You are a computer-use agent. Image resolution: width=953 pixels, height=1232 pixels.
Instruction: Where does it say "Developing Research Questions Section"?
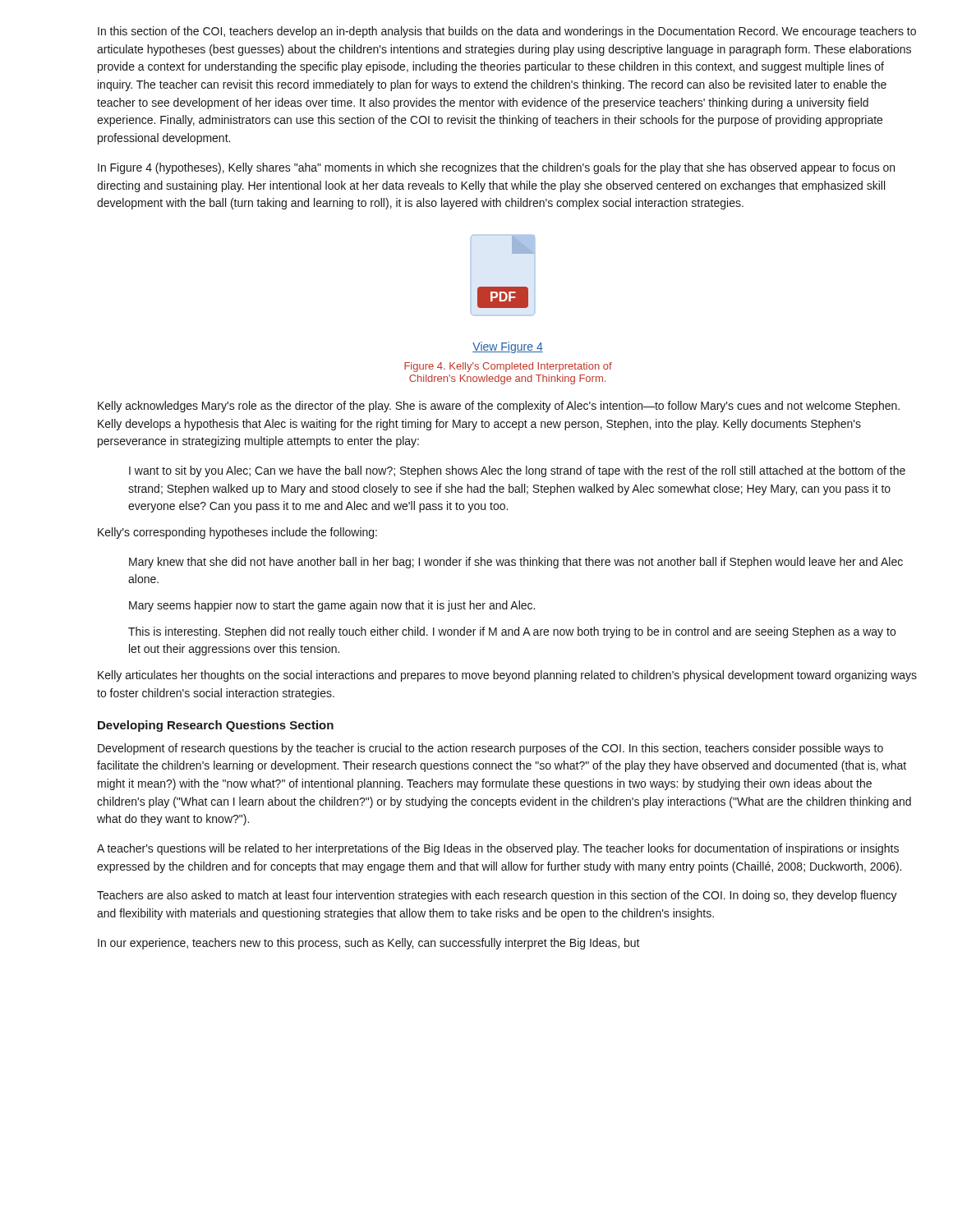215,724
